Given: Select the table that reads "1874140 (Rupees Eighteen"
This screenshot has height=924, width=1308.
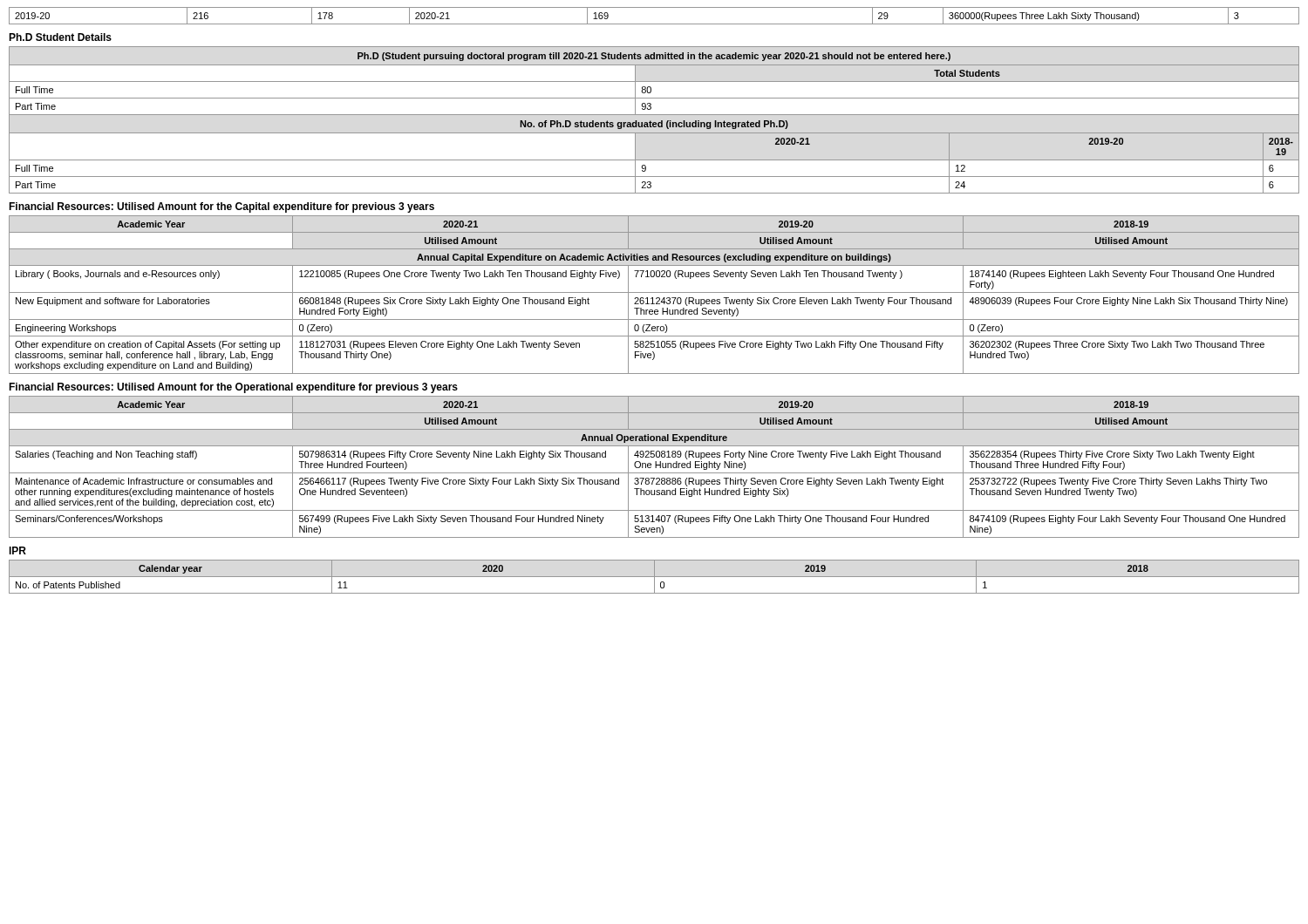Looking at the screenshot, I should pos(654,295).
